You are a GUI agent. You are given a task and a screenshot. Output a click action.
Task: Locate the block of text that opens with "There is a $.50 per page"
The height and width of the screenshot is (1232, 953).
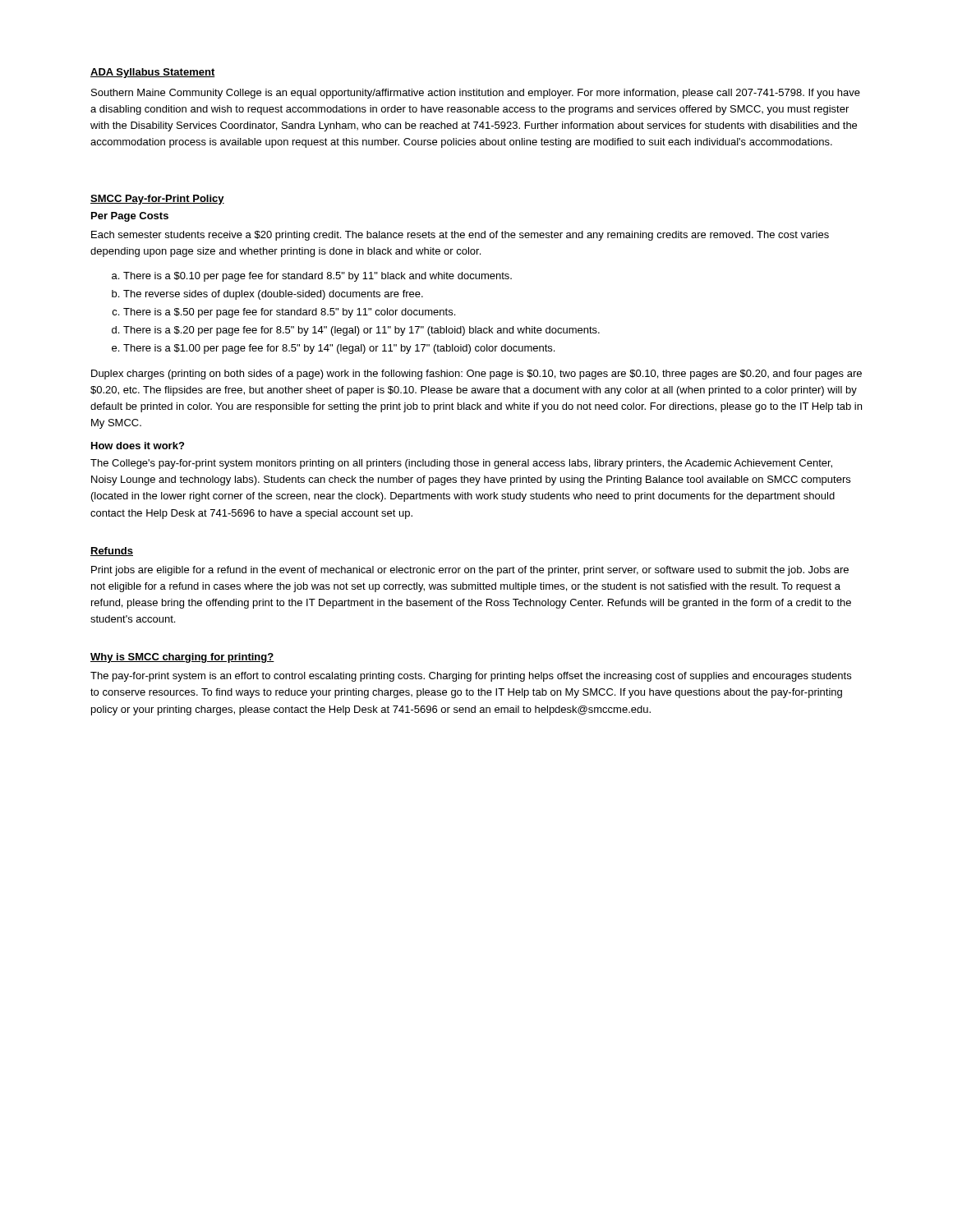(290, 312)
